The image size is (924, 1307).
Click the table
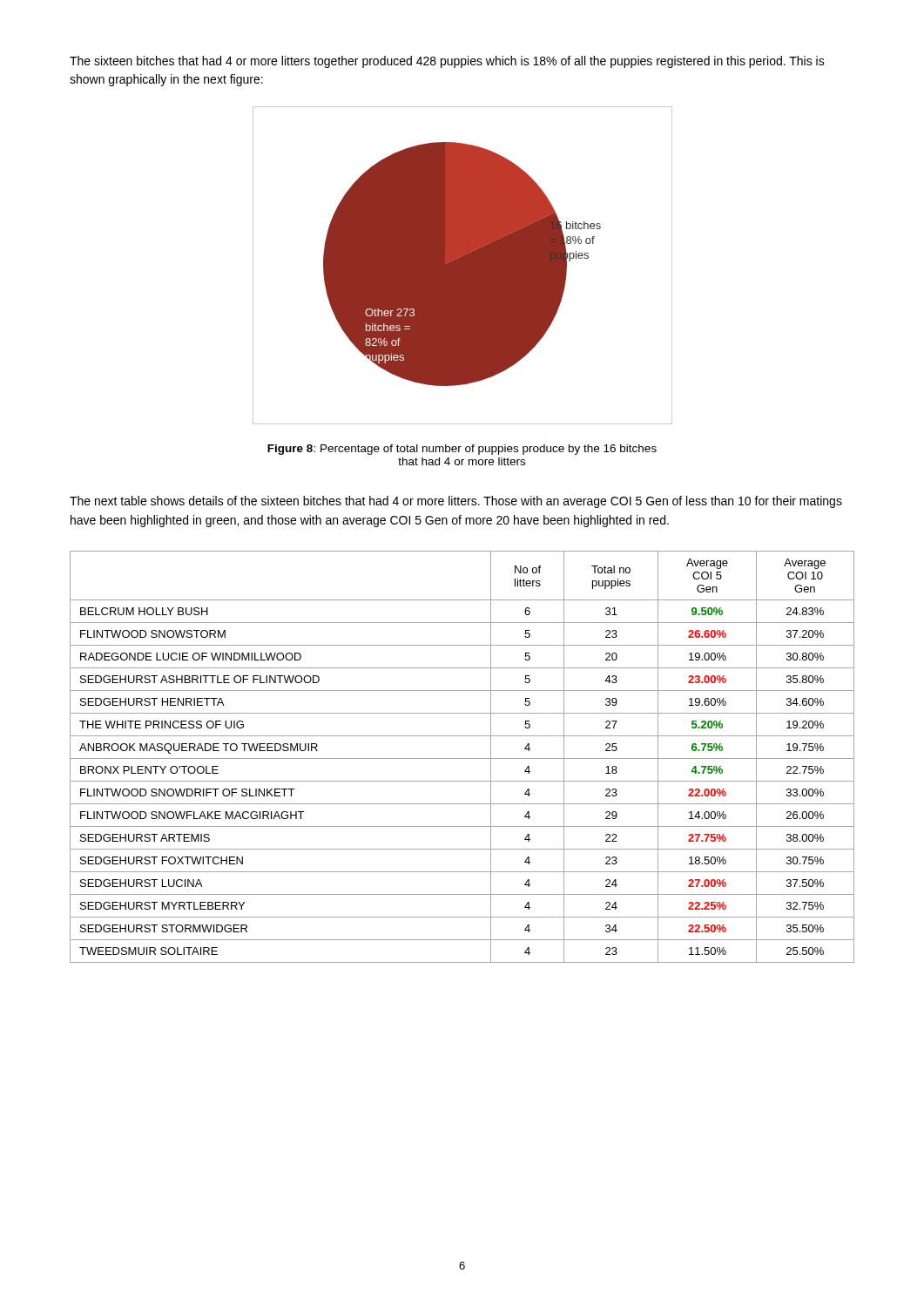tap(462, 757)
